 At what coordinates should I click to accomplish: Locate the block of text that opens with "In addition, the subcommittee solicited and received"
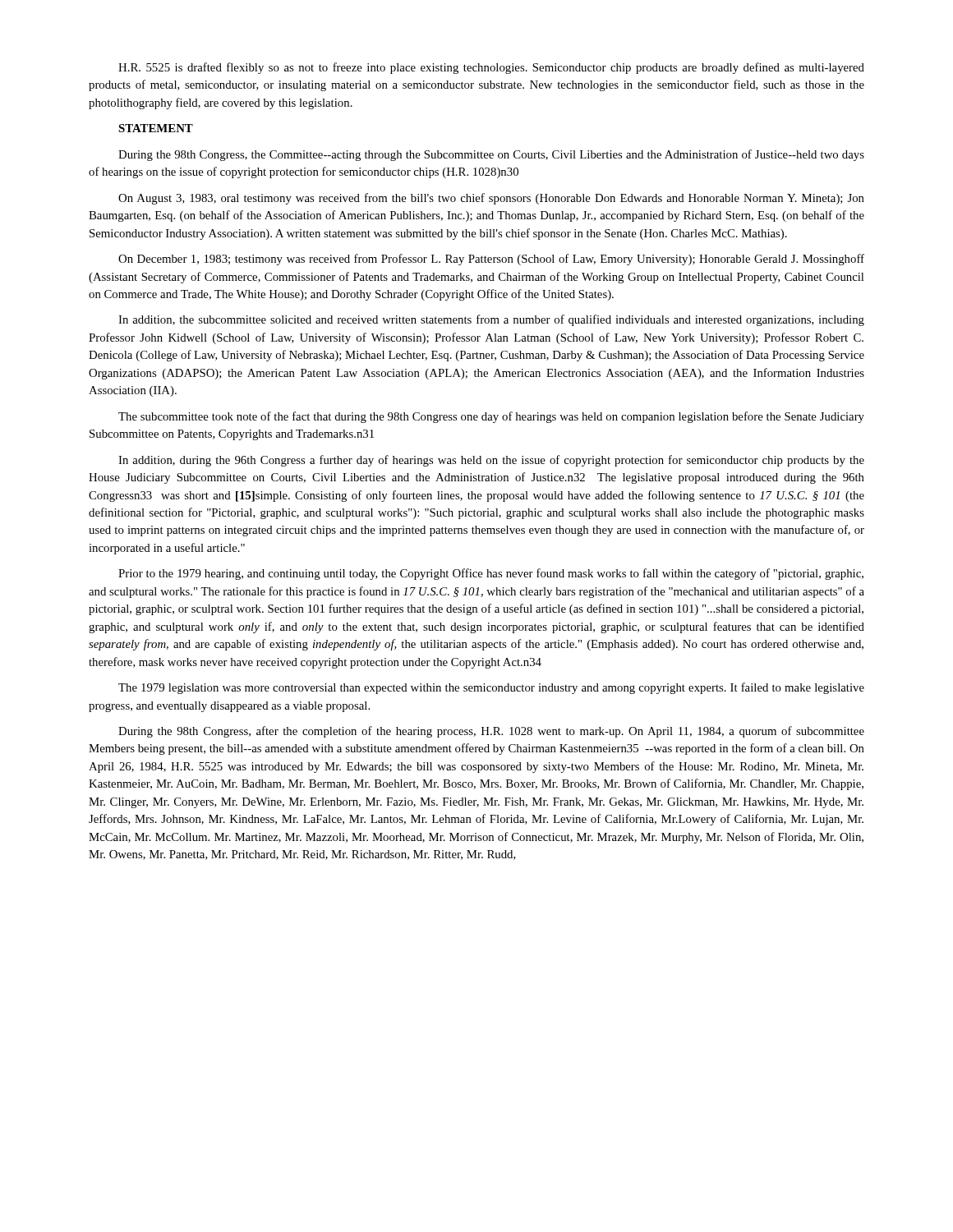[476, 355]
